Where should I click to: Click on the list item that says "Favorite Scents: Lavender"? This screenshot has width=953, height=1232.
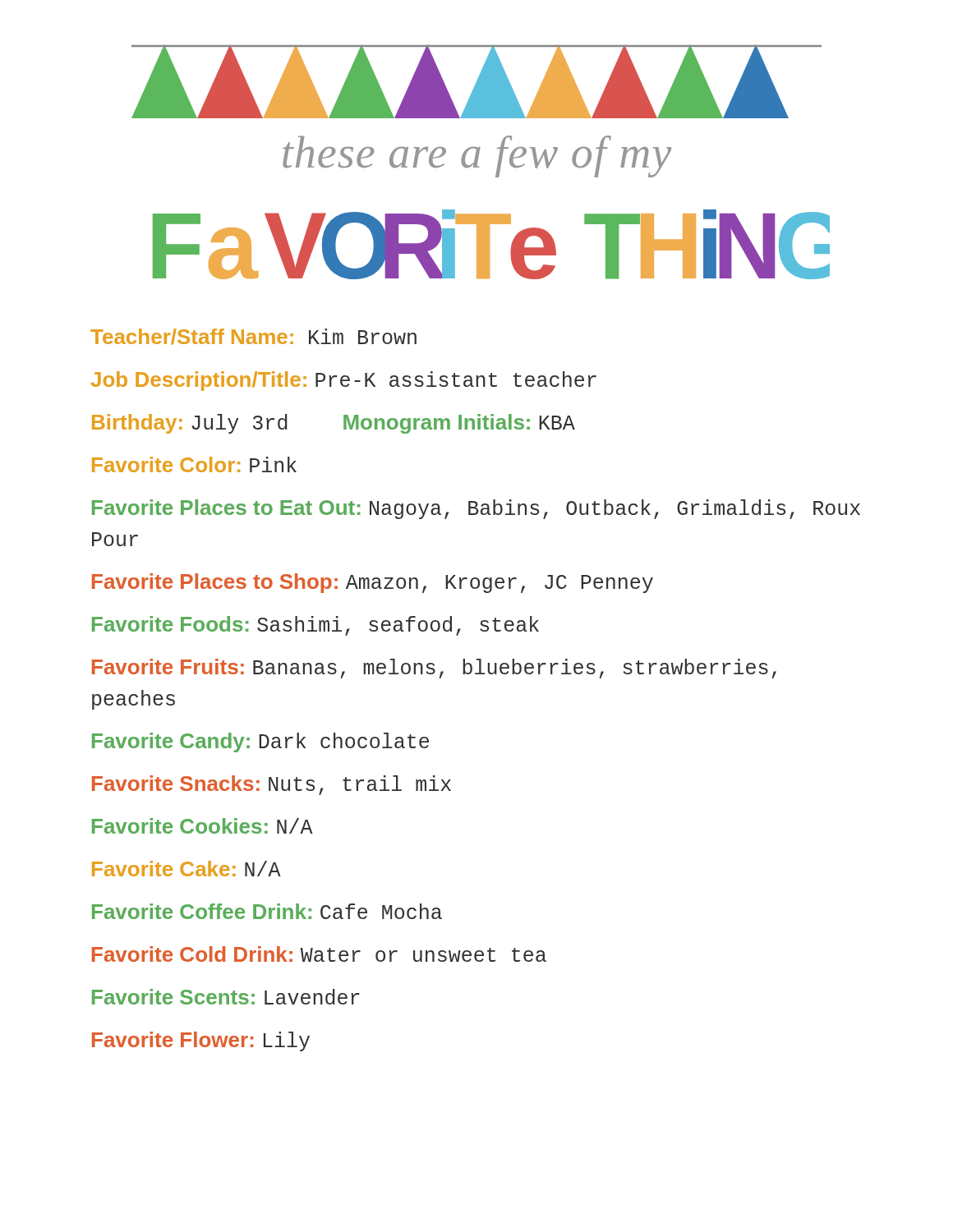pyautogui.click(x=226, y=998)
